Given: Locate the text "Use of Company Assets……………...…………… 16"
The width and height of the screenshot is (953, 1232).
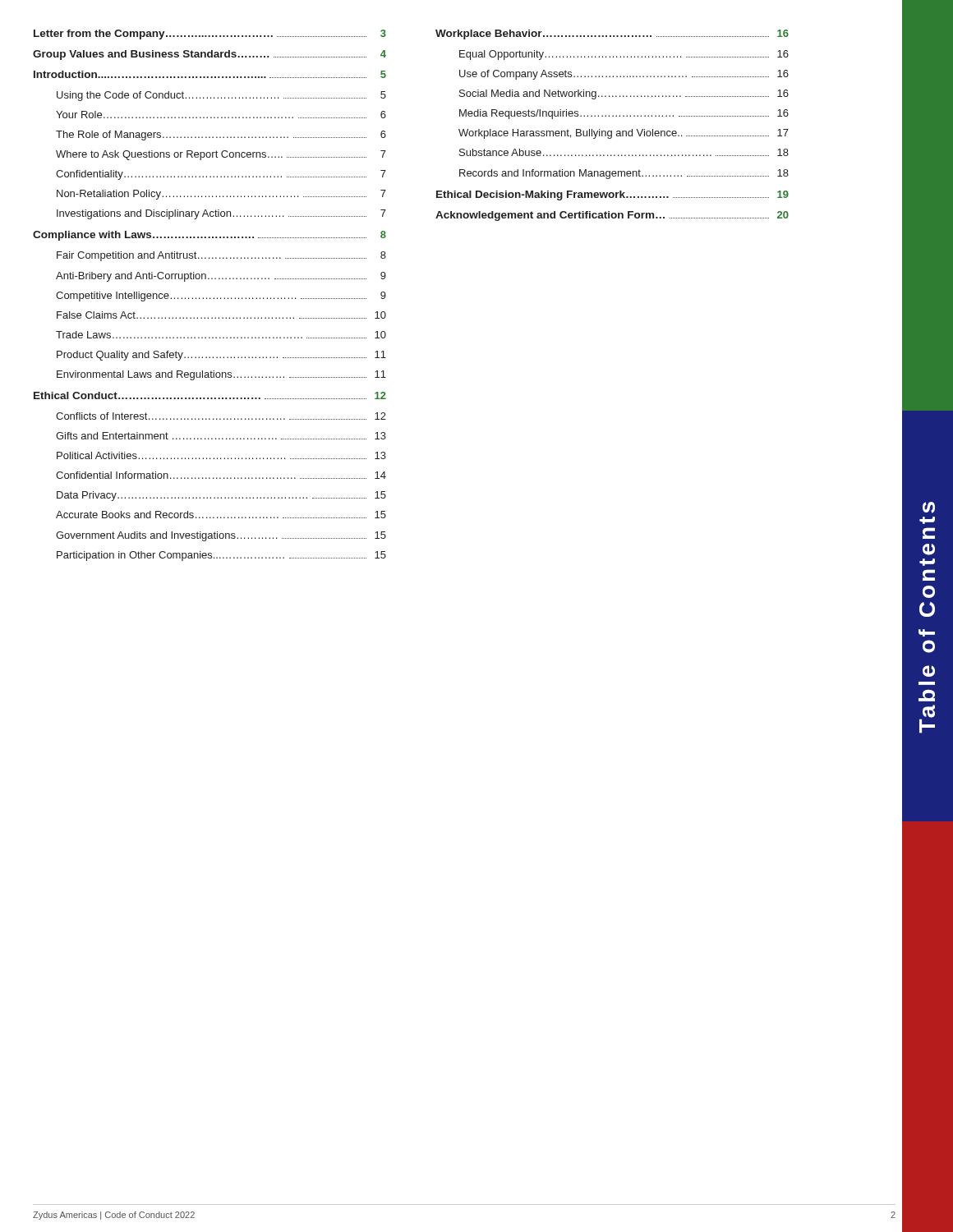Looking at the screenshot, I should [624, 74].
